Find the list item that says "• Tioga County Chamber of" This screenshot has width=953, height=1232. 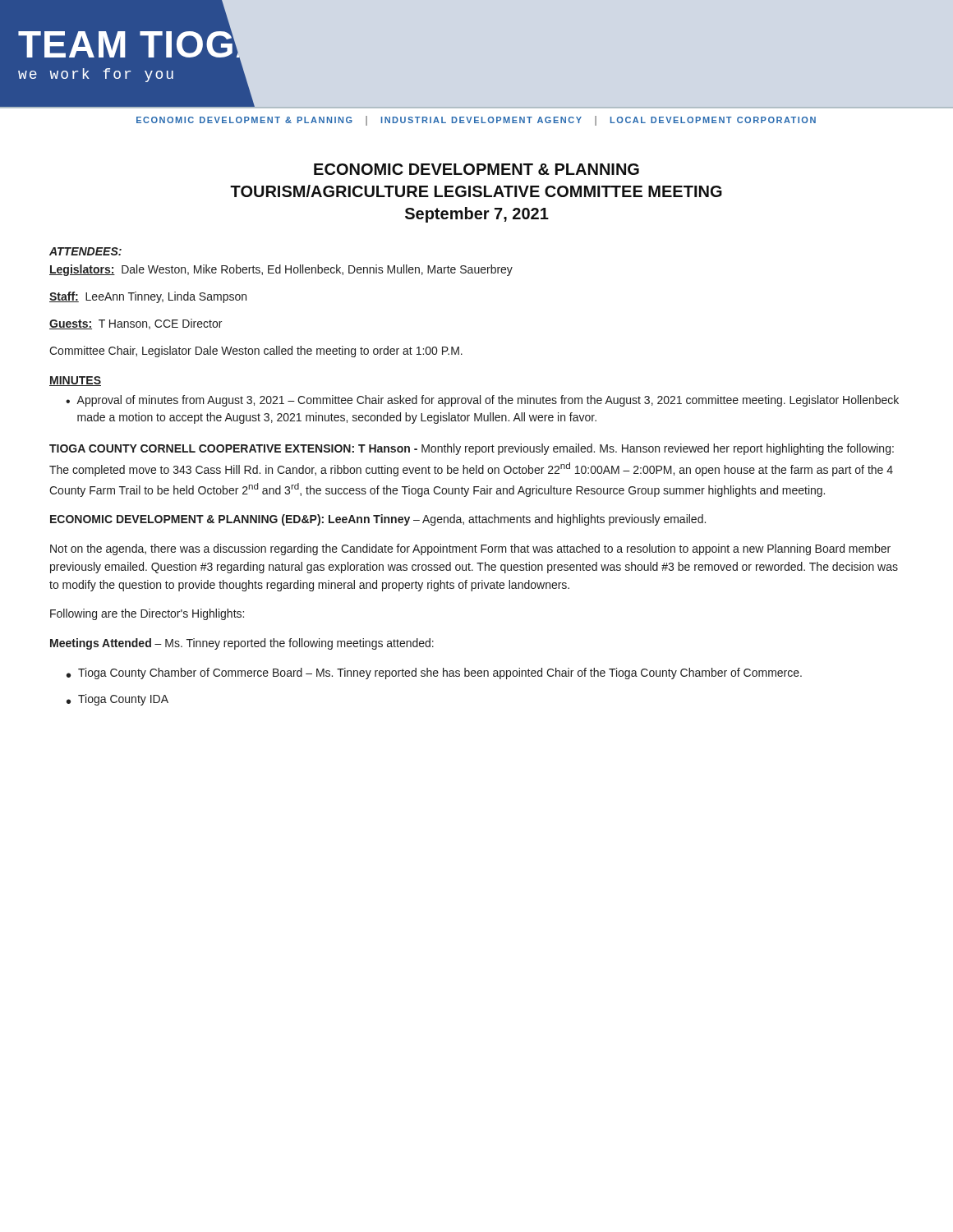coord(476,675)
